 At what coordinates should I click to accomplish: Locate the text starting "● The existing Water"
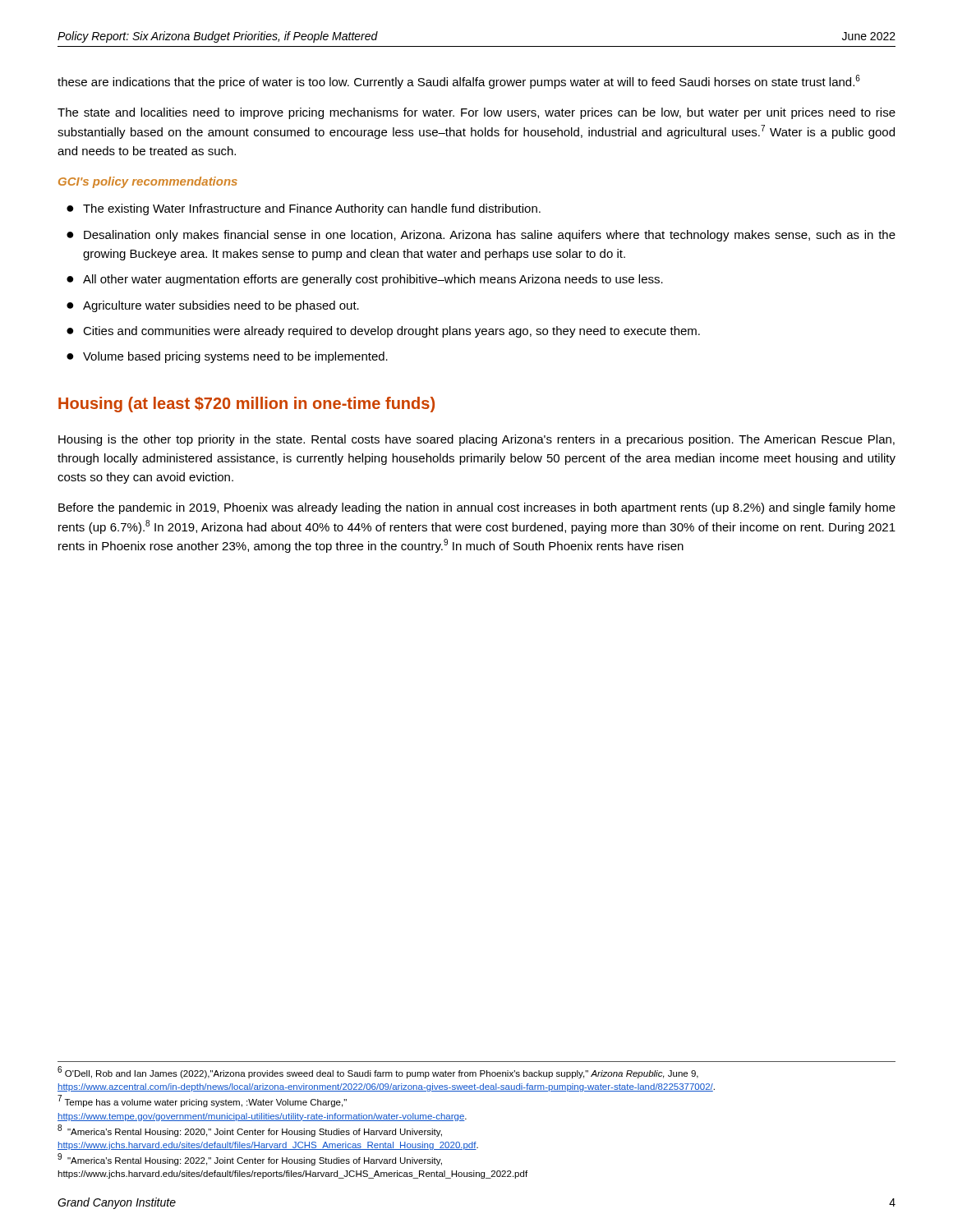(x=481, y=209)
